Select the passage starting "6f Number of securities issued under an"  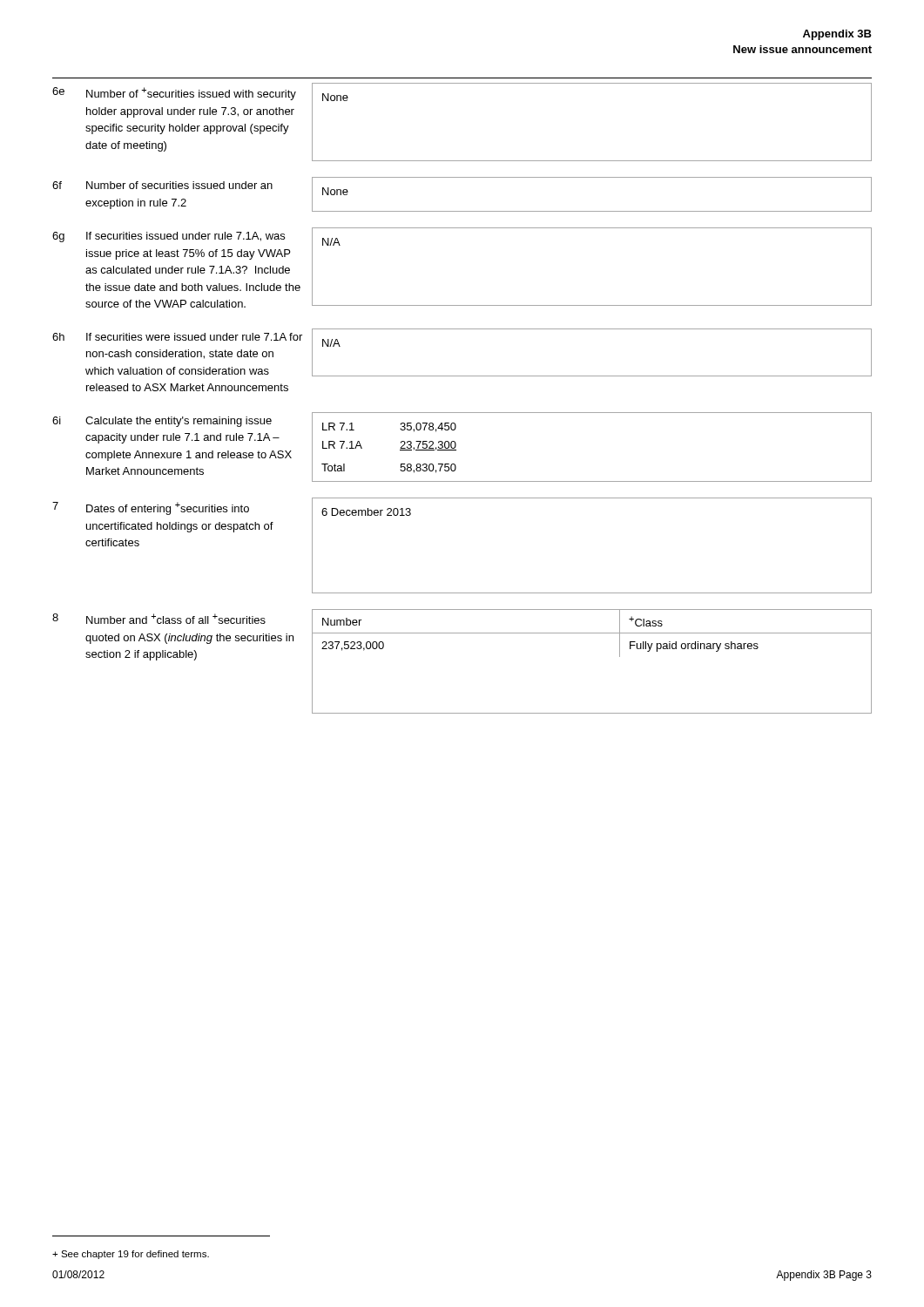pos(462,194)
